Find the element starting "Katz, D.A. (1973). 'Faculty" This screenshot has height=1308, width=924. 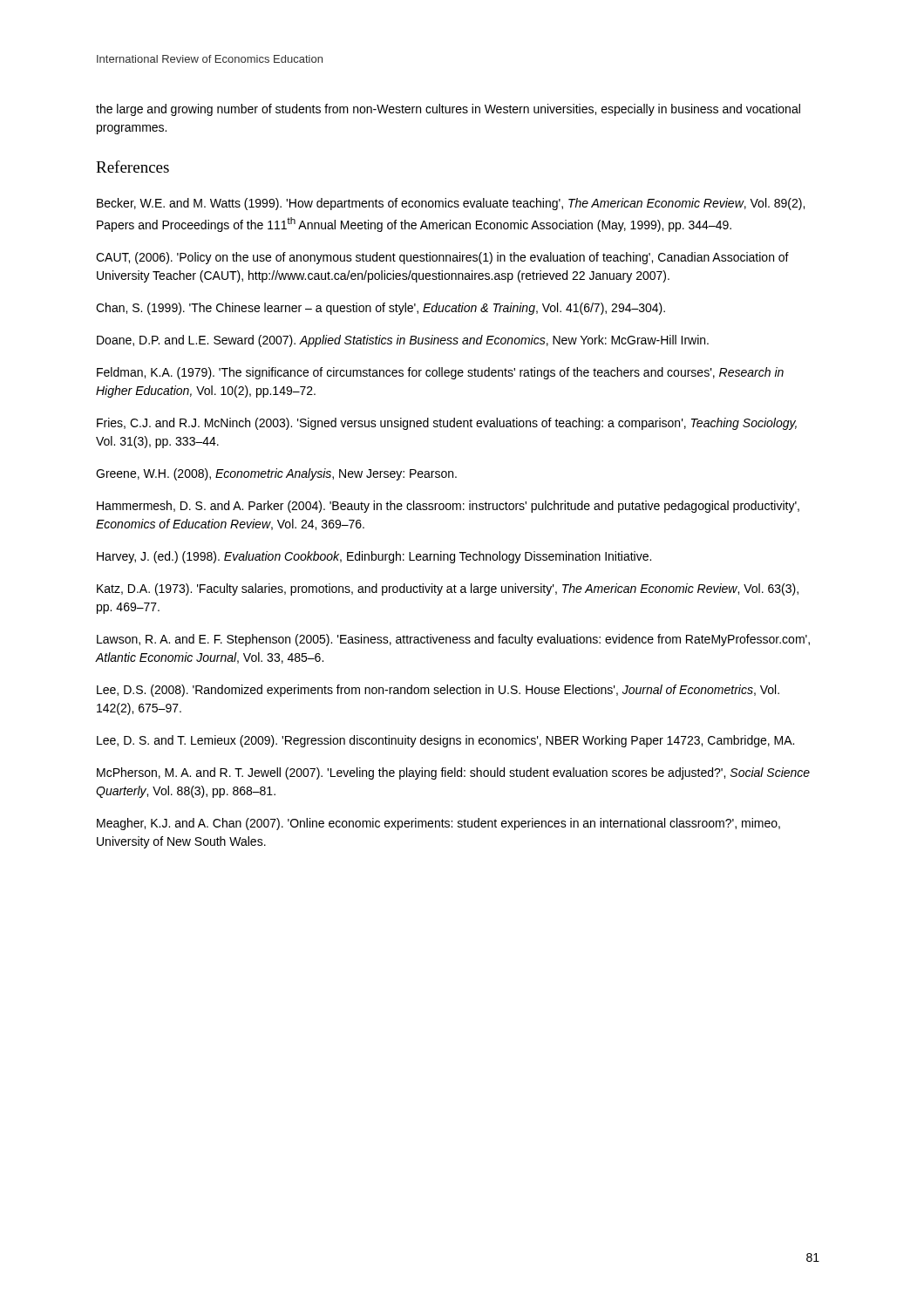pyautogui.click(x=448, y=597)
